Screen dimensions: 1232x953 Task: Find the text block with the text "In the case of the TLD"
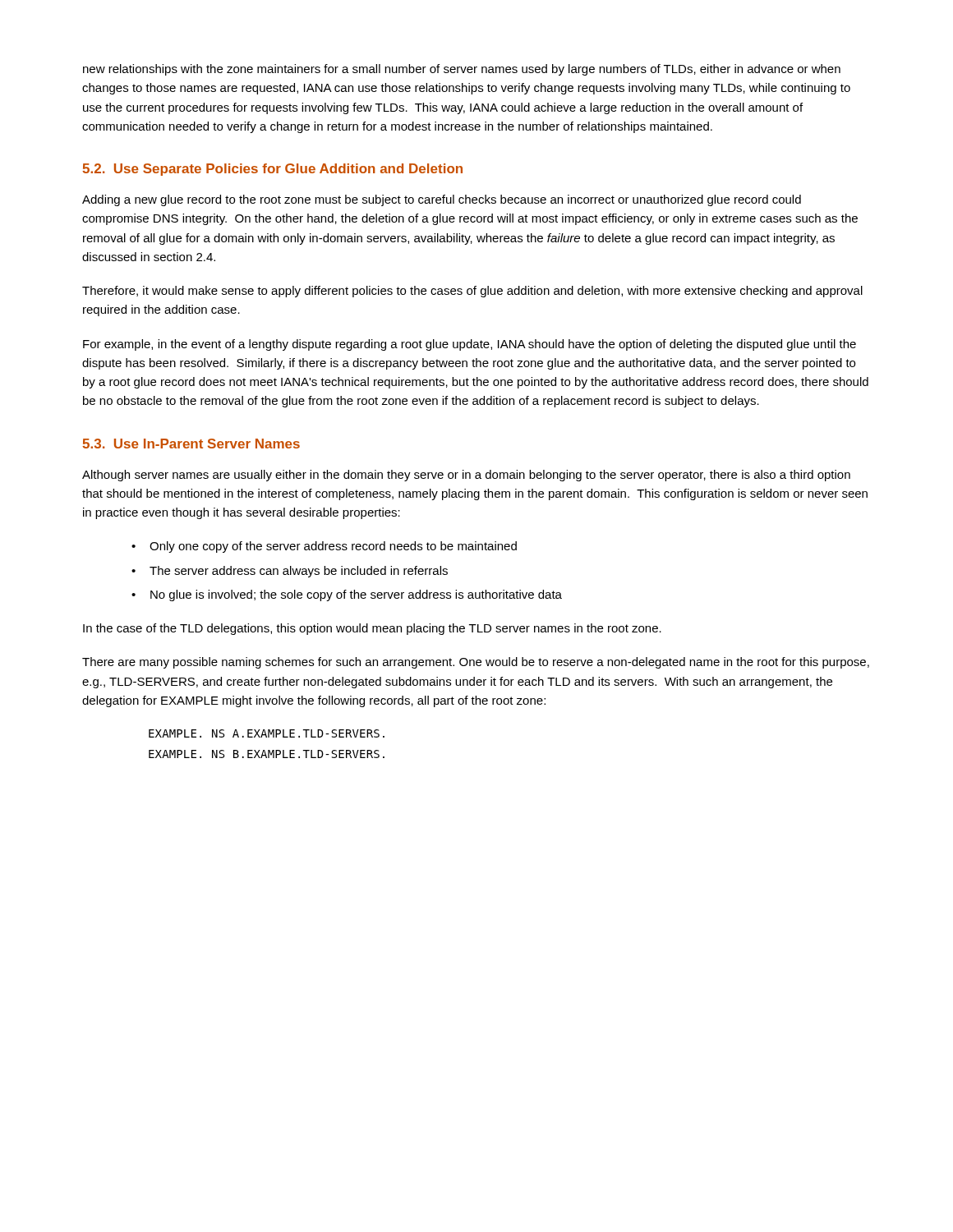click(372, 628)
